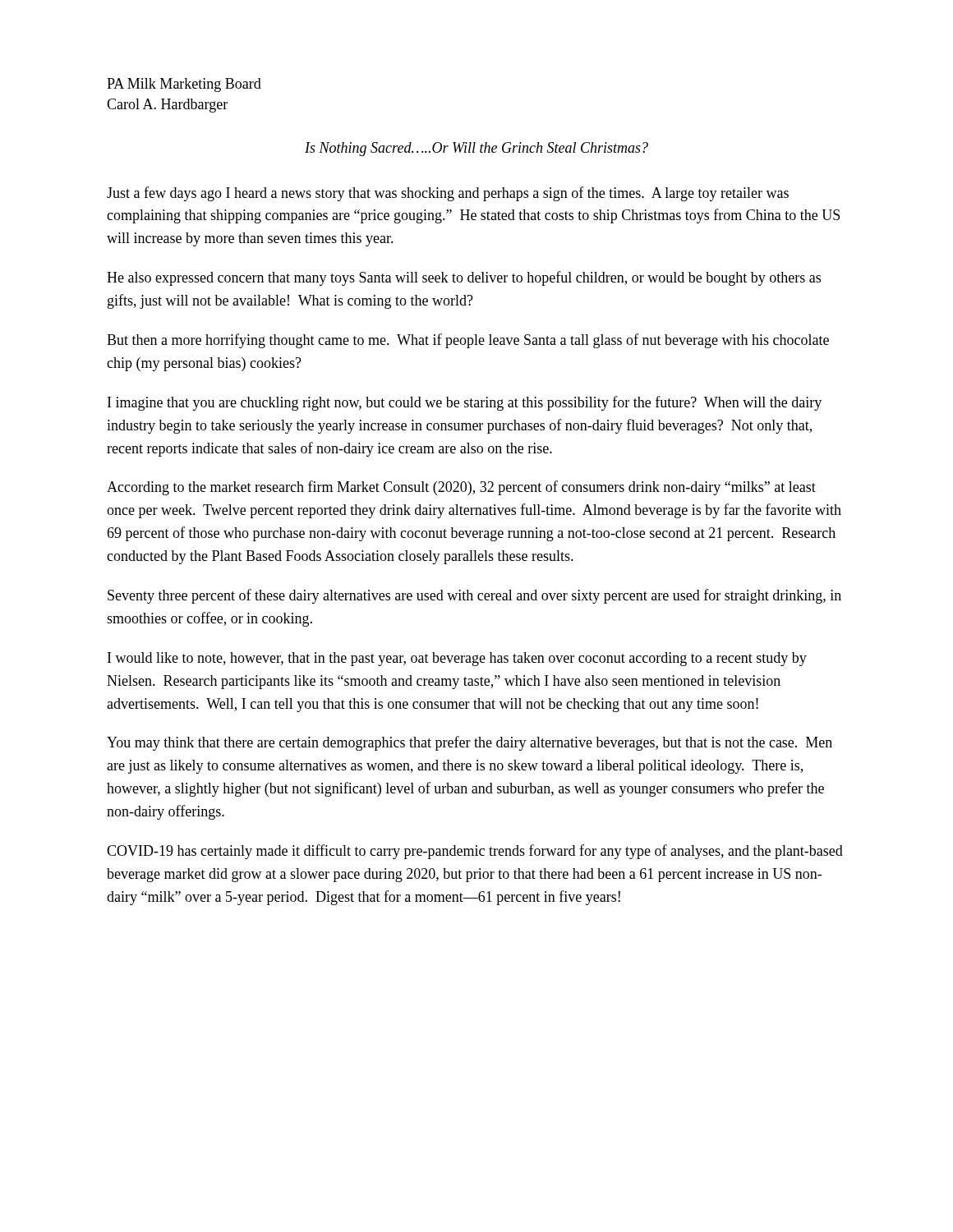This screenshot has width=953, height=1232.
Task: Find the block on this page that starts "He also expressed concern that many toys"
Action: [464, 289]
